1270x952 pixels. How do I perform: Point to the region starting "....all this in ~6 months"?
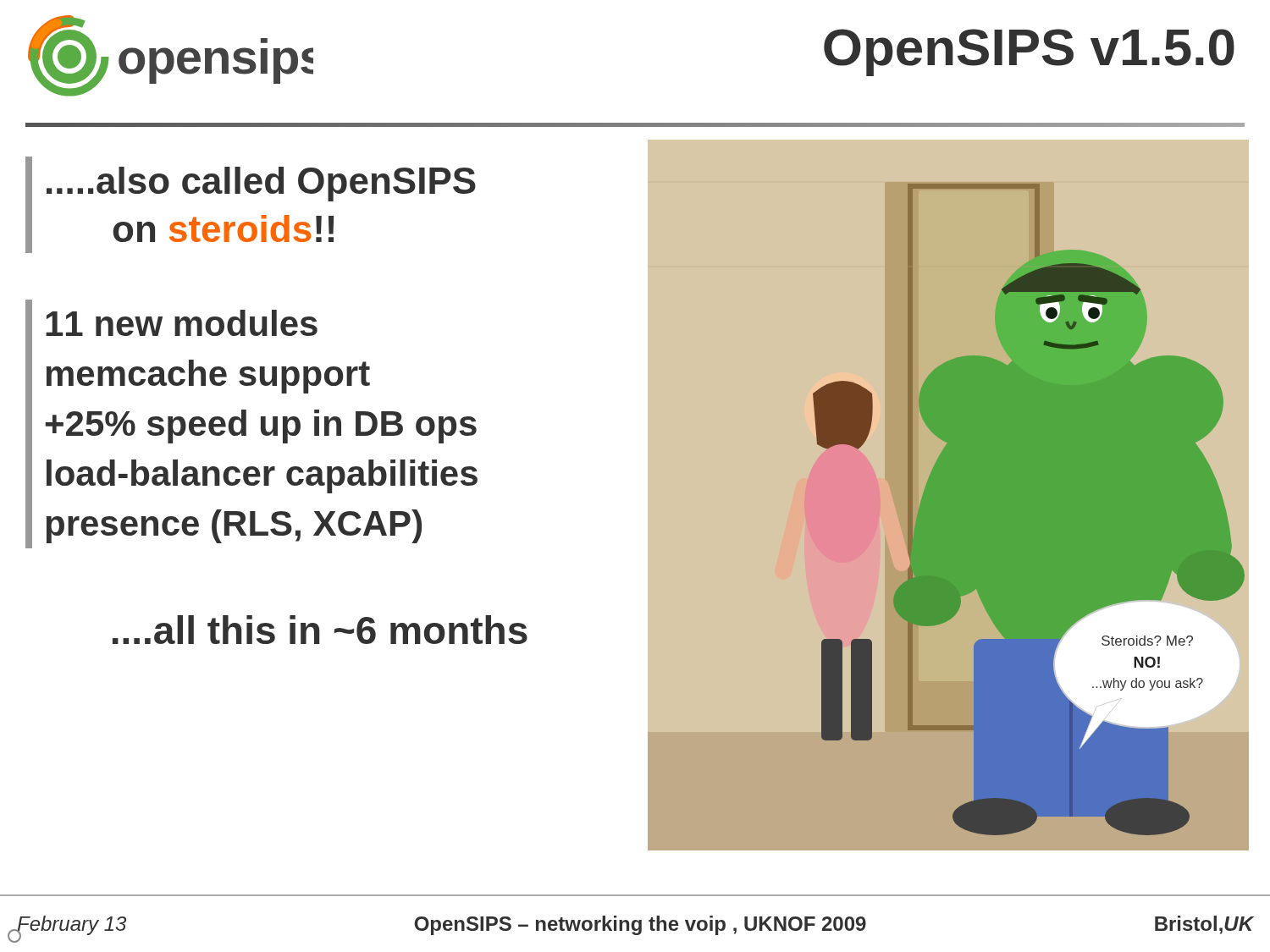click(319, 631)
